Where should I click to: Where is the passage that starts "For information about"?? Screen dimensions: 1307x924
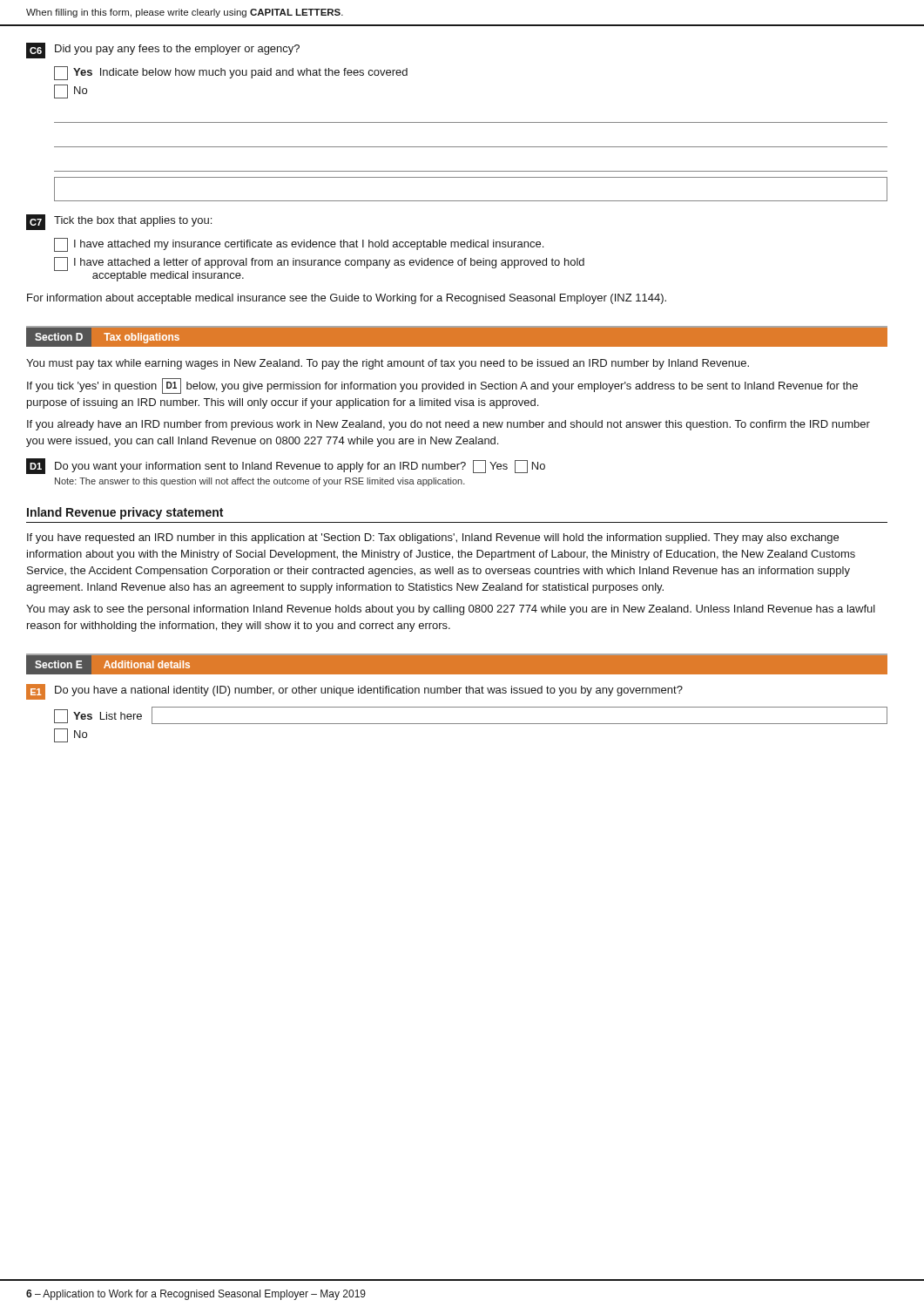(x=347, y=298)
